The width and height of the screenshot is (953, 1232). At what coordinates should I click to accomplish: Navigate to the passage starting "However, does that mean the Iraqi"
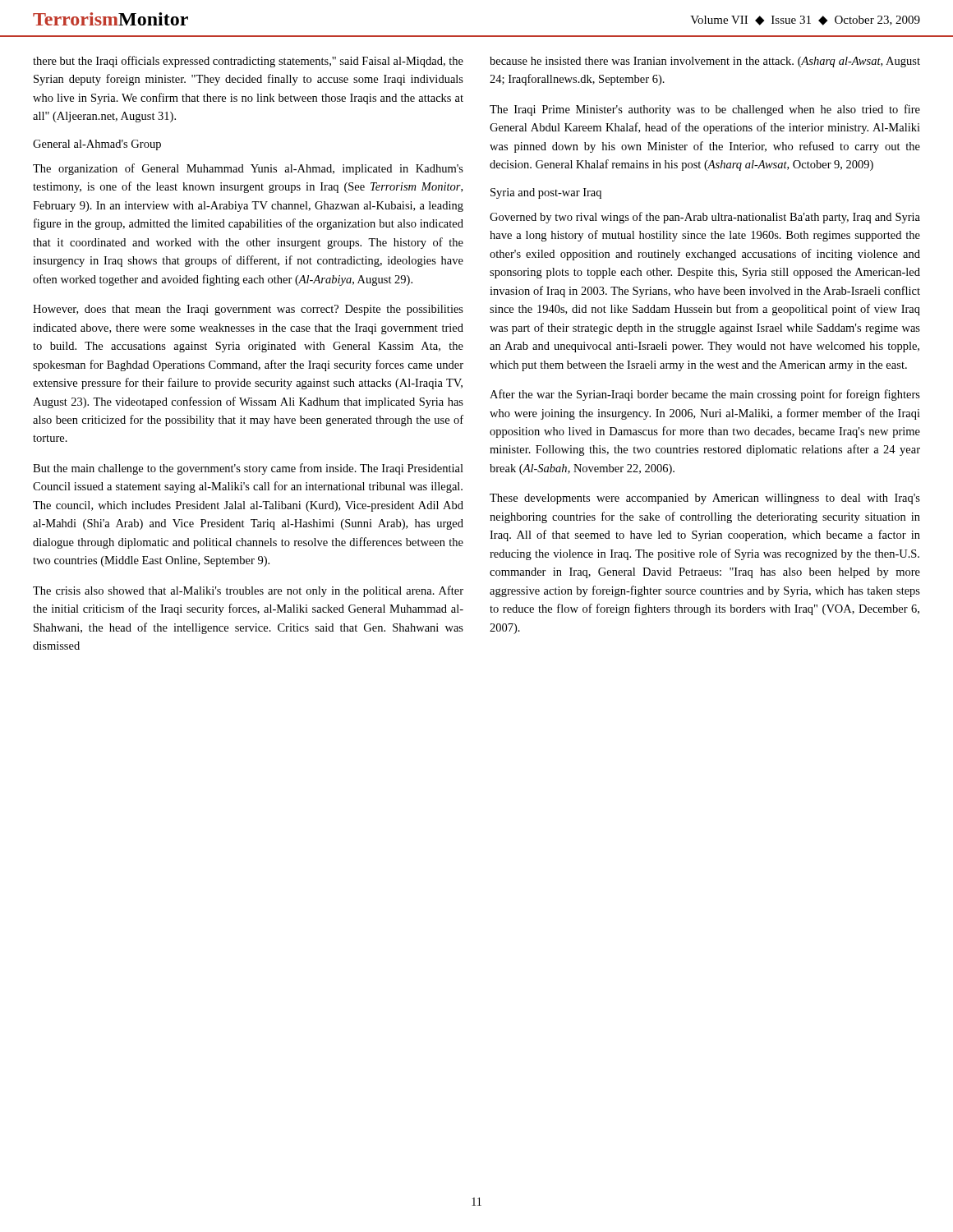(x=248, y=374)
